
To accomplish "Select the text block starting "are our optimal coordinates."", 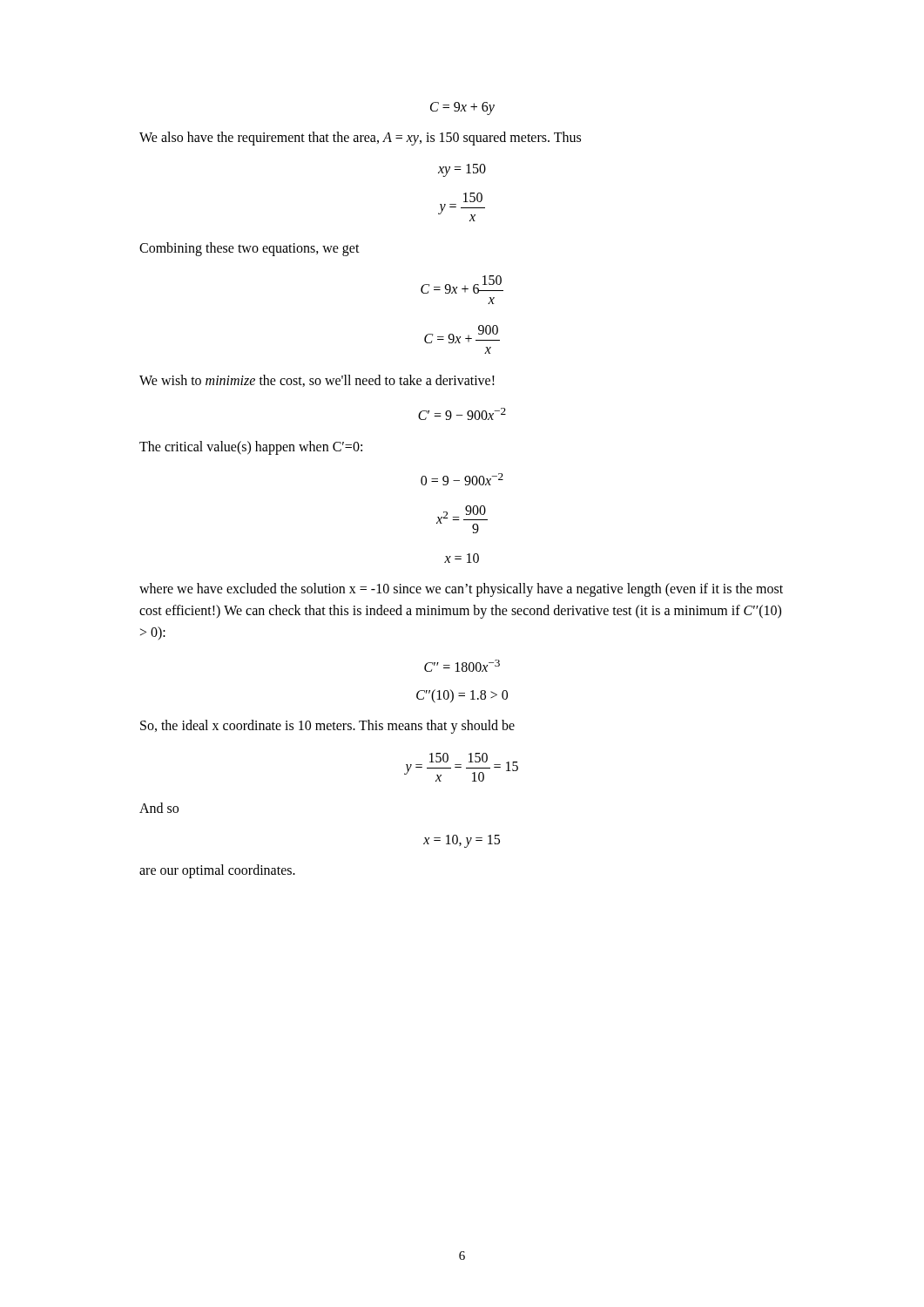I will (218, 870).
